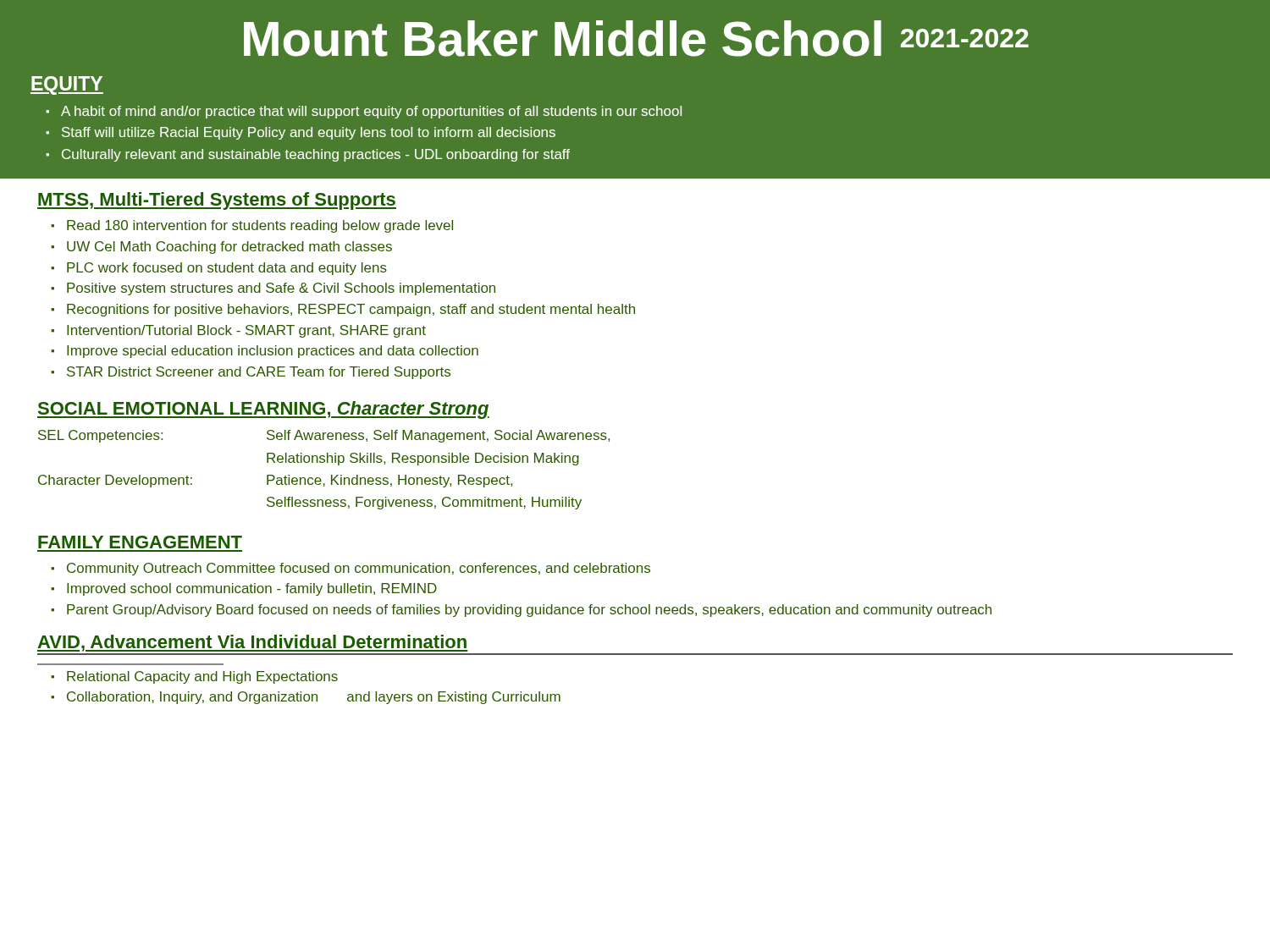Where is the passage that starts "▪Read 180 intervention for students reading below grade"?
The height and width of the screenshot is (952, 1270).
point(252,226)
